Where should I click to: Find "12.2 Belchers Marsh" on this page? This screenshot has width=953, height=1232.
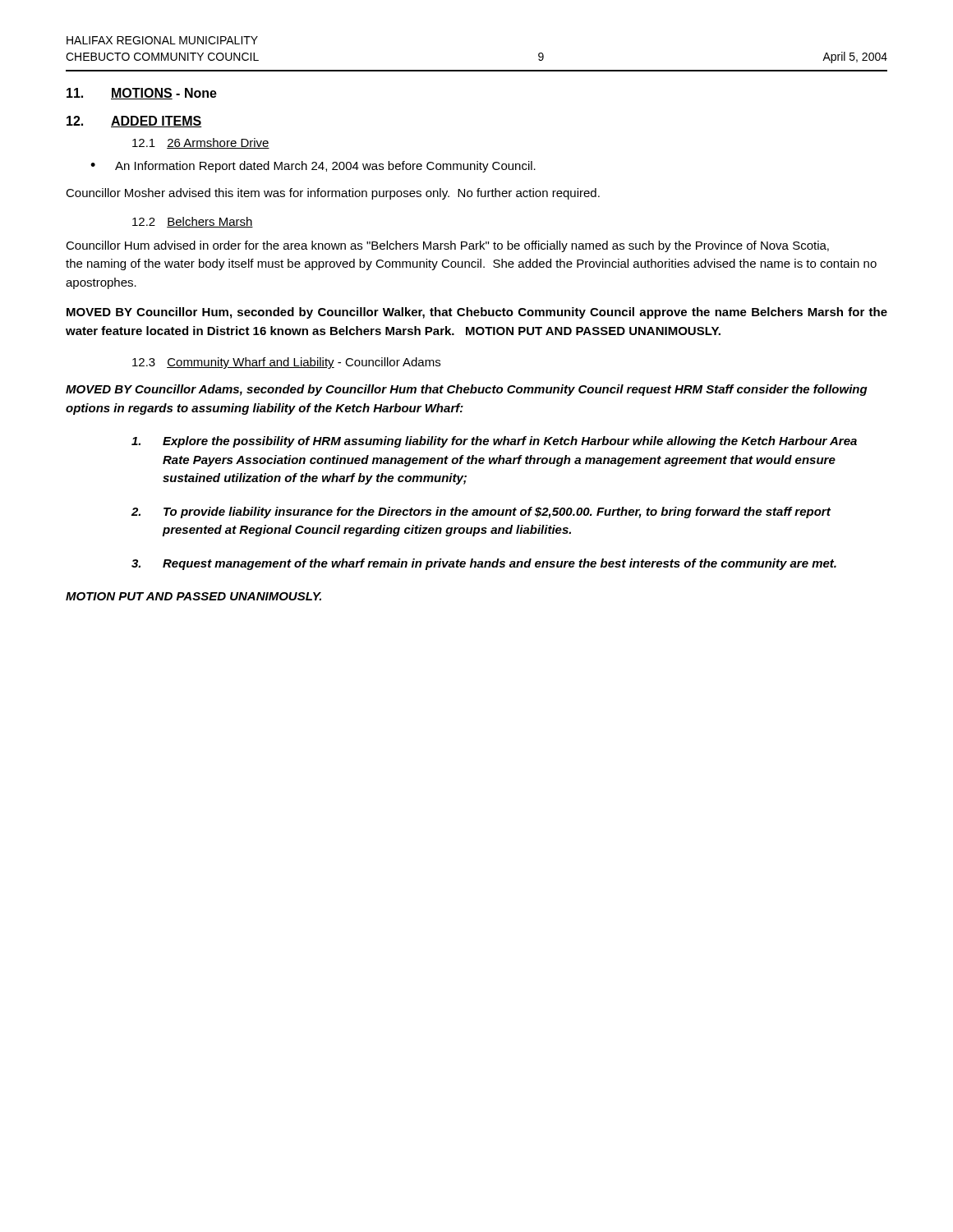point(192,221)
